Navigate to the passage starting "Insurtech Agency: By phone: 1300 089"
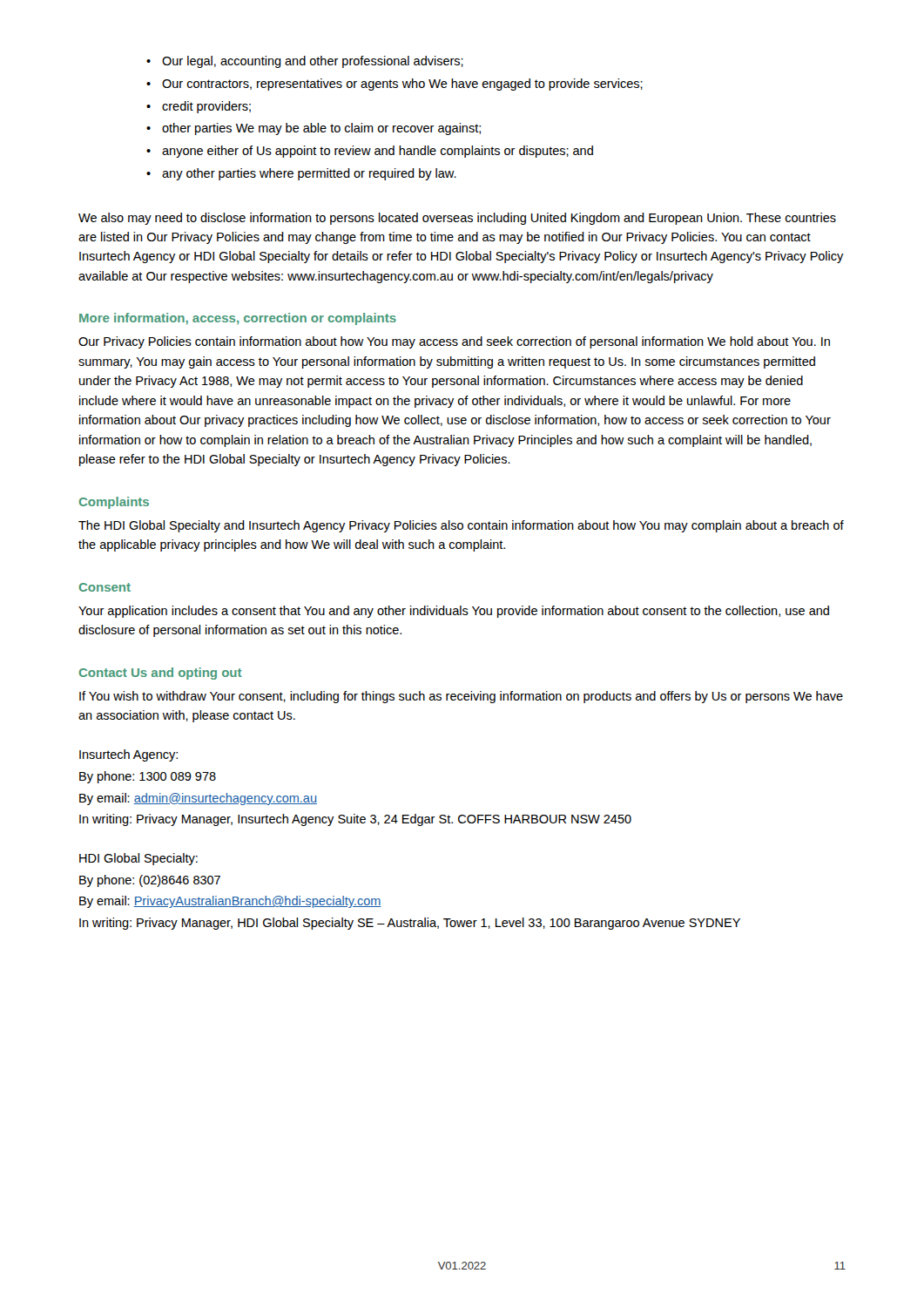 point(128,755)
